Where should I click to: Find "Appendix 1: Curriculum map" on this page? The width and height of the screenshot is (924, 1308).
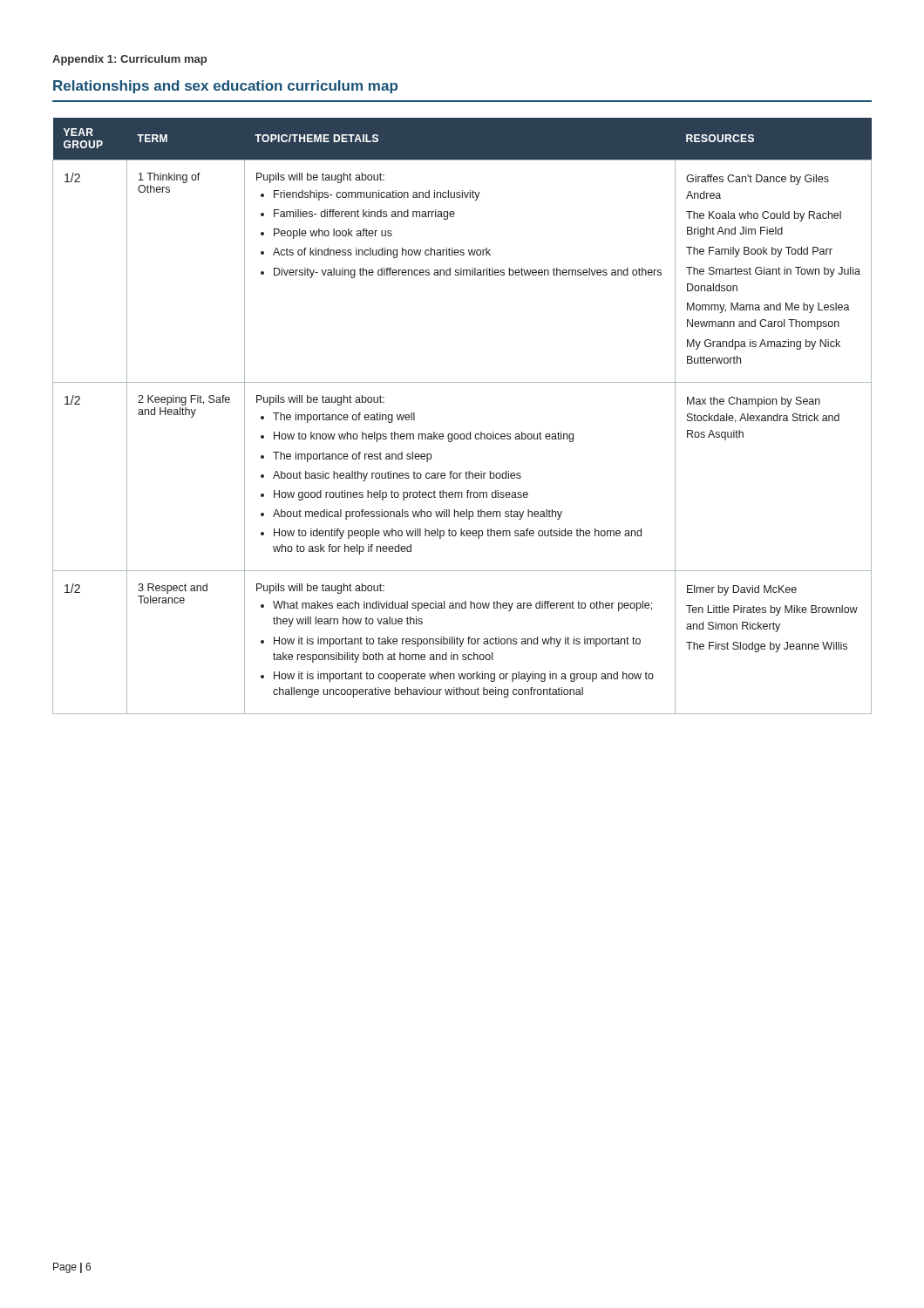click(x=130, y=59)
